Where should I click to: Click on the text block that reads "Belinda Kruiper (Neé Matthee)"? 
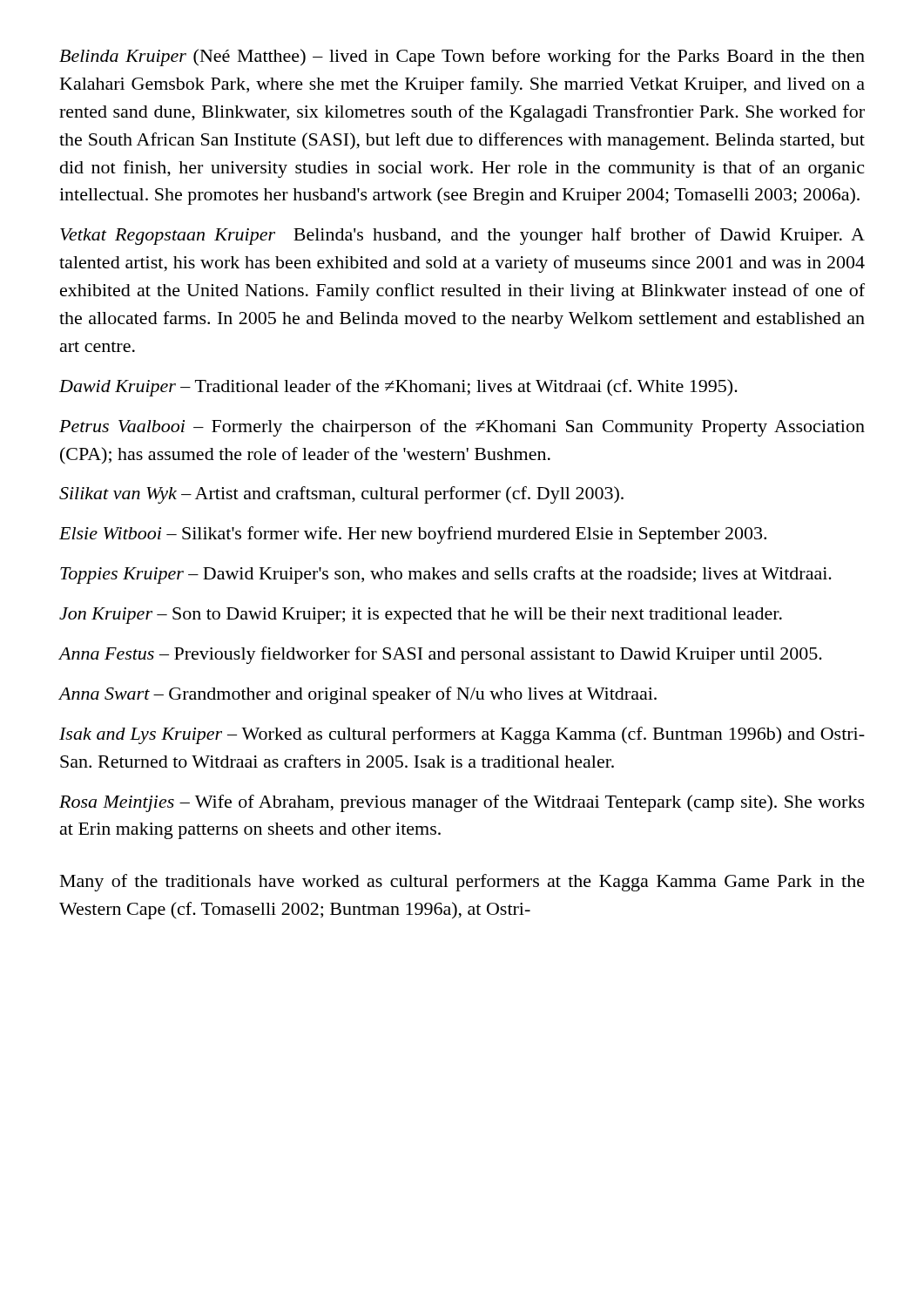462,125
